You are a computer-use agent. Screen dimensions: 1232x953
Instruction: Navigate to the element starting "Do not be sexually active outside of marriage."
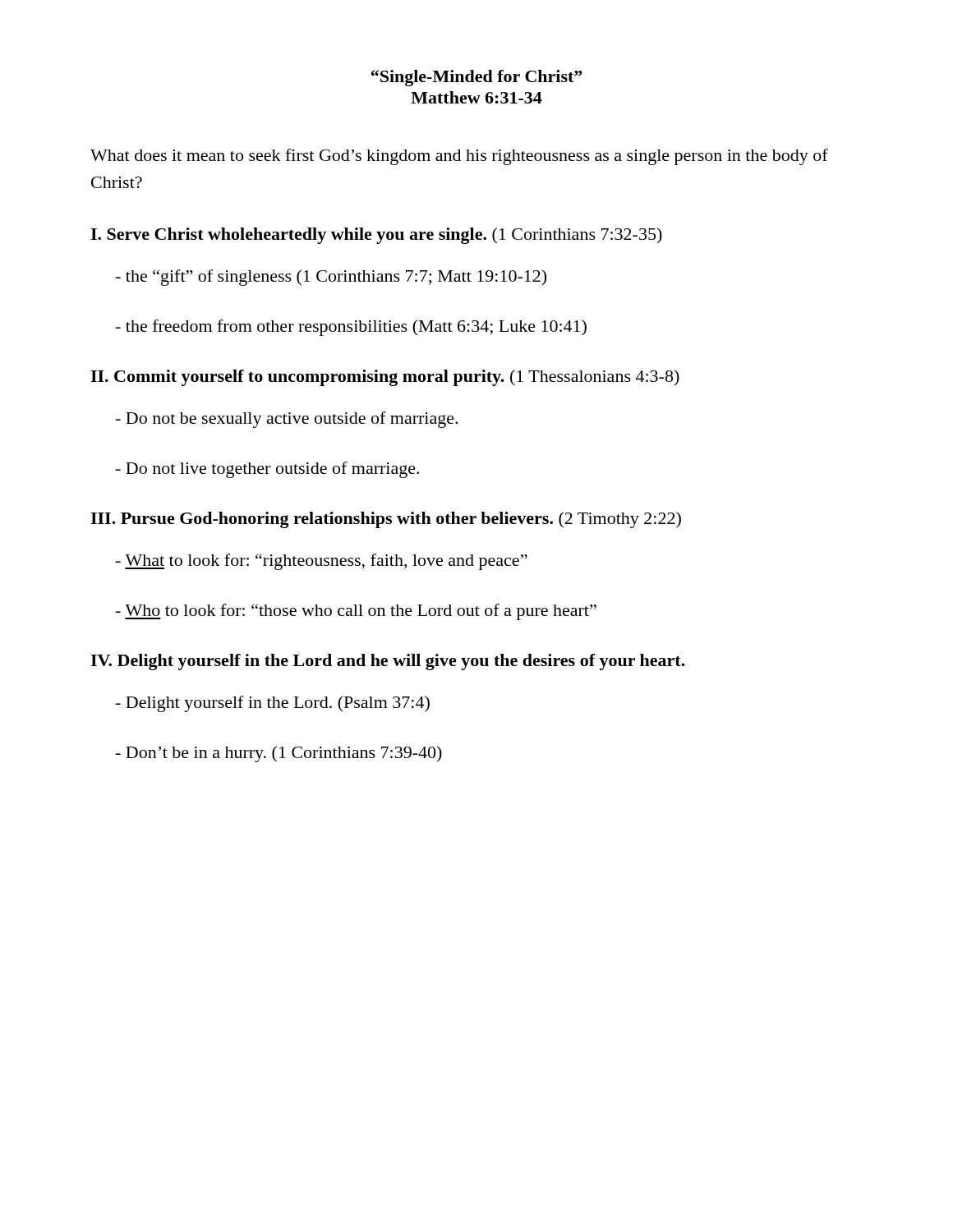[287, 418]
